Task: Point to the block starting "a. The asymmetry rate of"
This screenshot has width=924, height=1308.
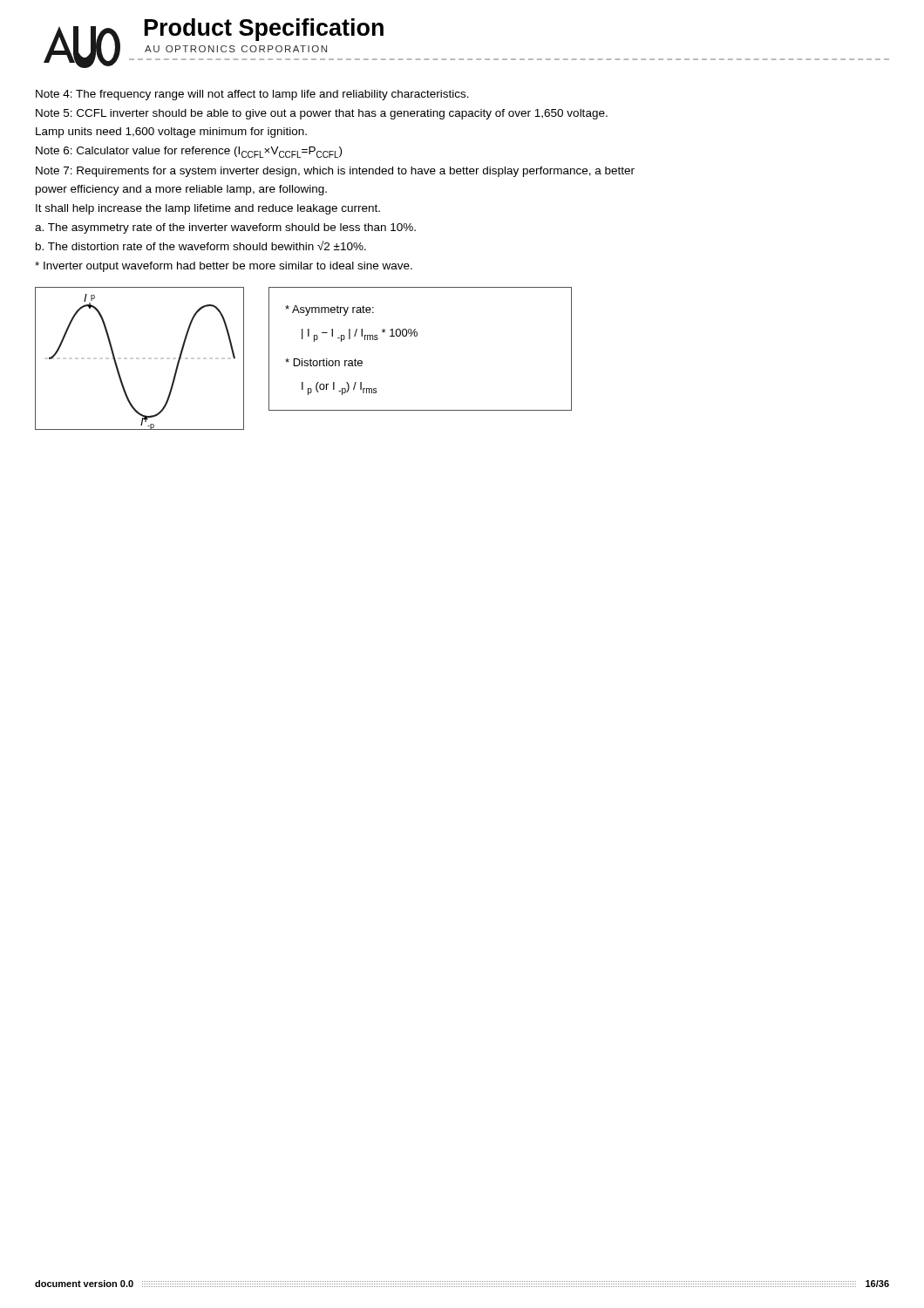Action: (x=226, y=227)
